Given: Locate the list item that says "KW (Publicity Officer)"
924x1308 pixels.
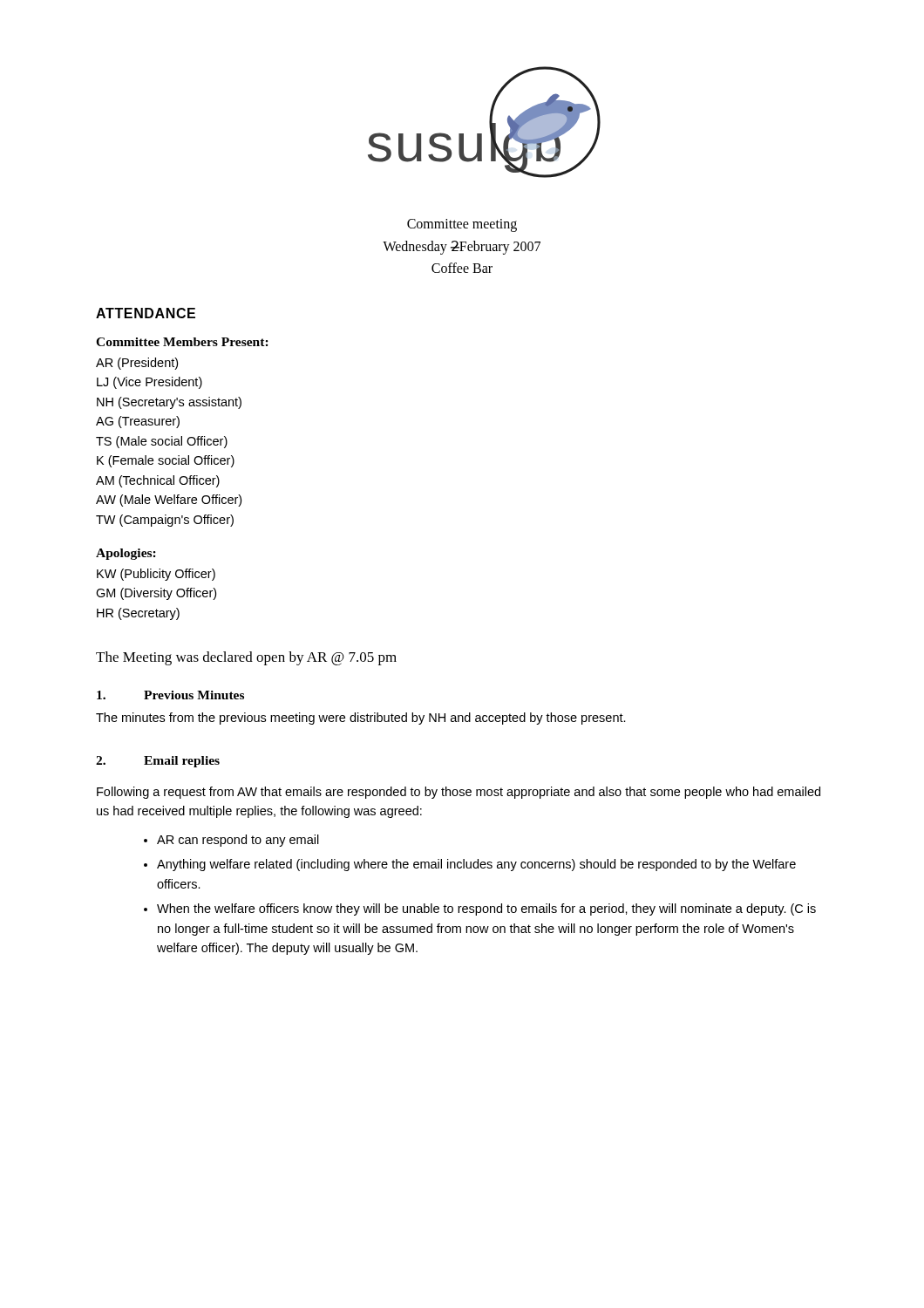Looking at the screenshot, I should 156,574.
